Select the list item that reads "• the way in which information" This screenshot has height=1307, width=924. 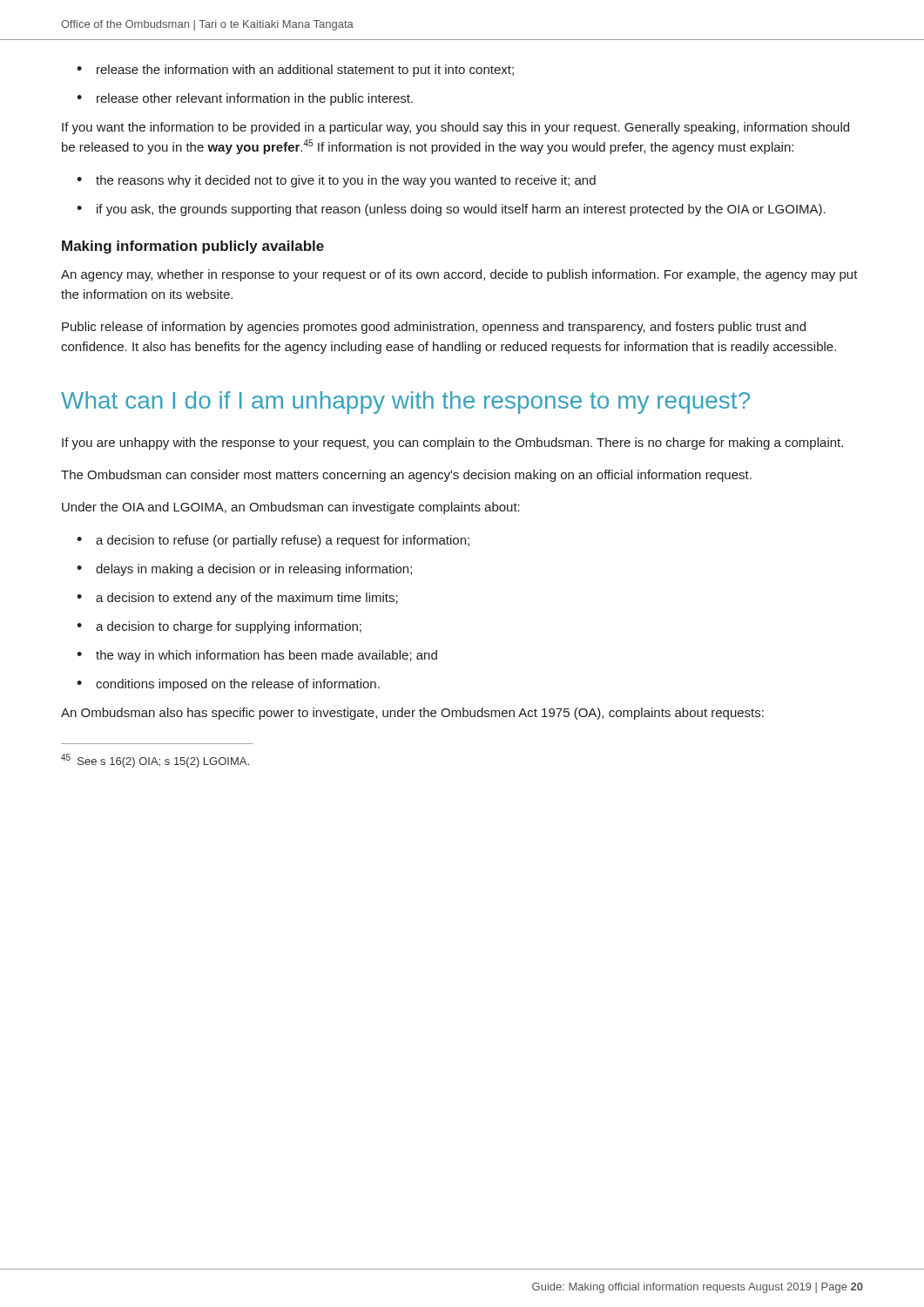tap(257, 655)
